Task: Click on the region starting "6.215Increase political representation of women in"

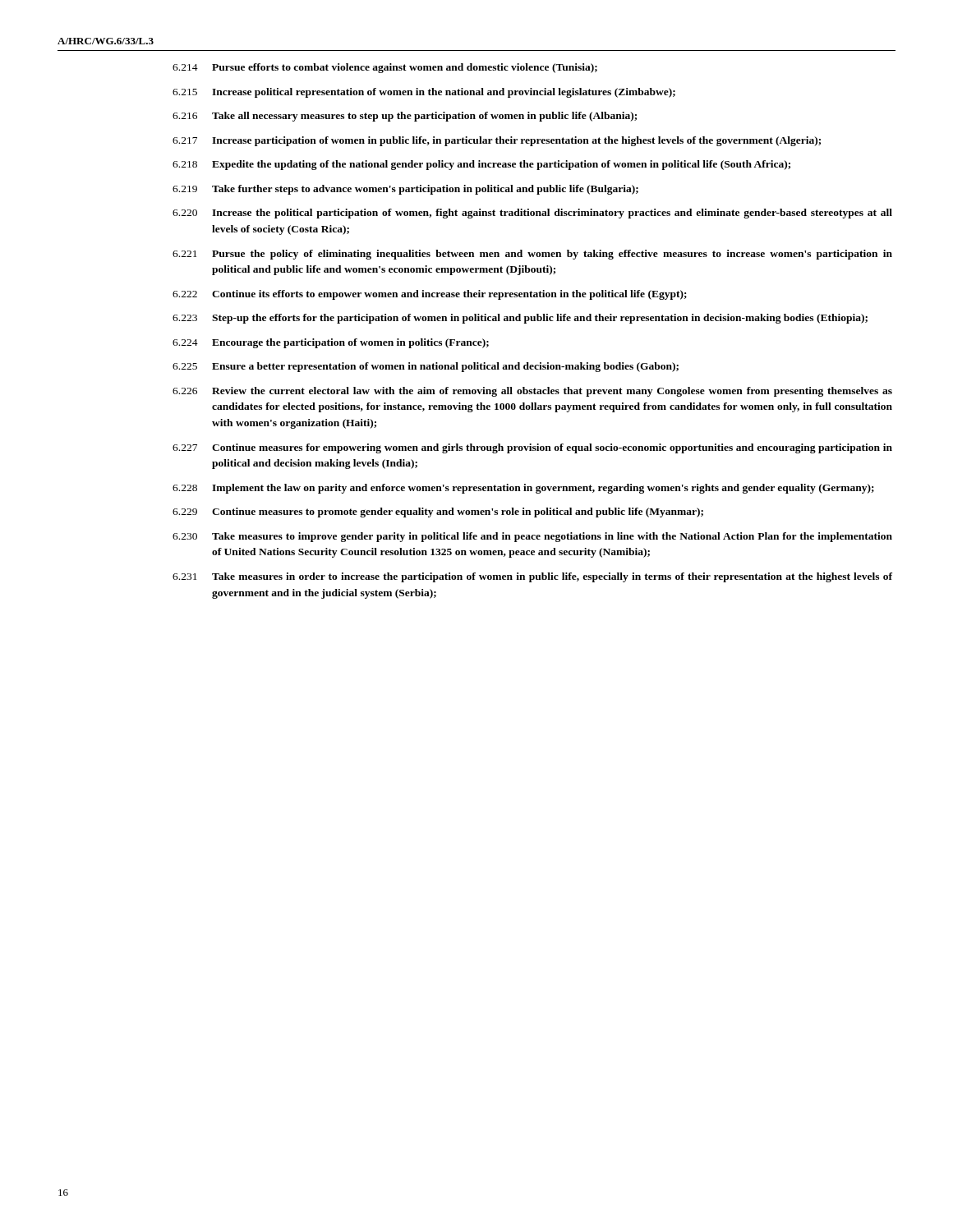Action: pyautogui.click(x=532, y=91)
